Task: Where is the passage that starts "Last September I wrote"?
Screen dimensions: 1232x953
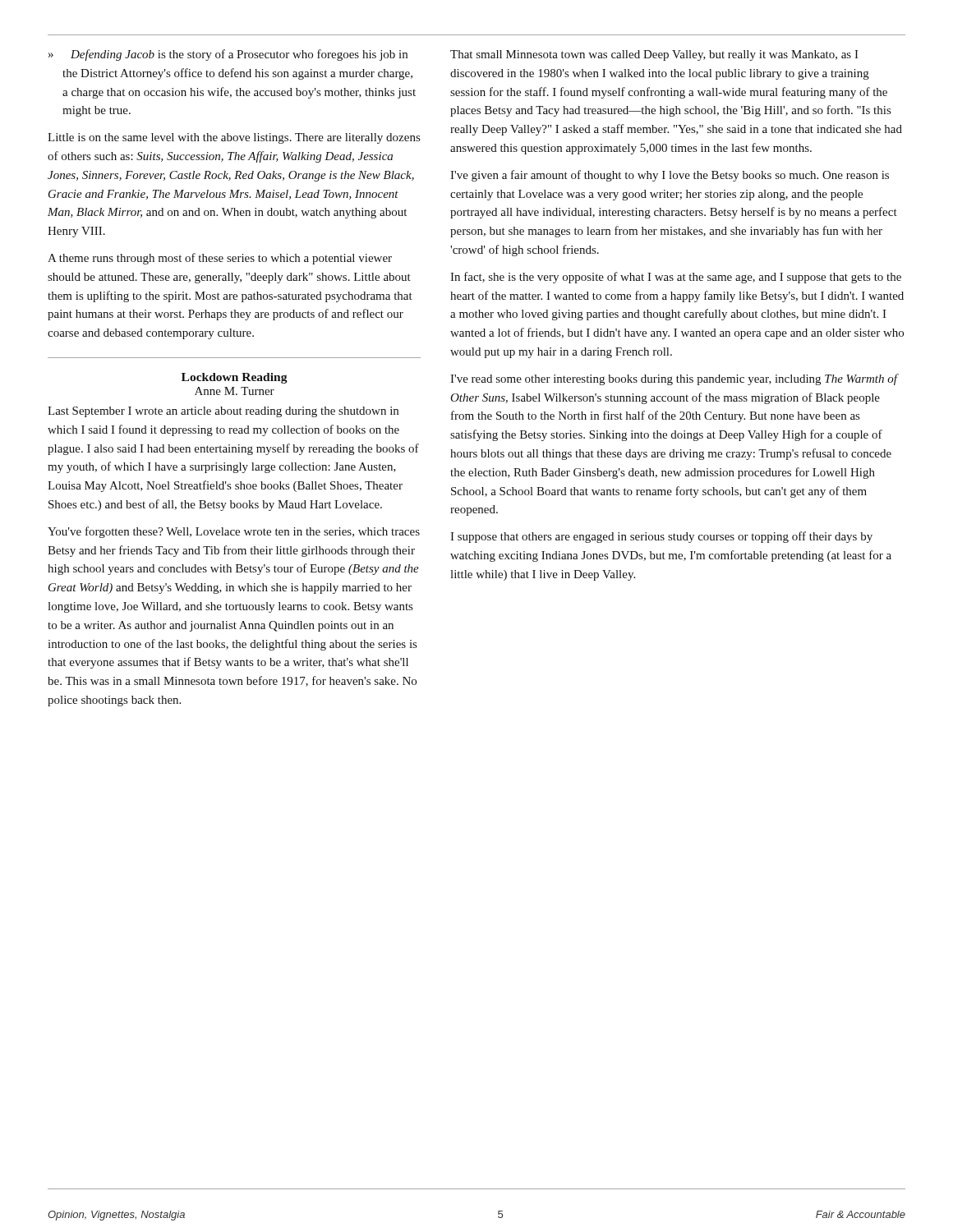Action: (x=234, y=458)
